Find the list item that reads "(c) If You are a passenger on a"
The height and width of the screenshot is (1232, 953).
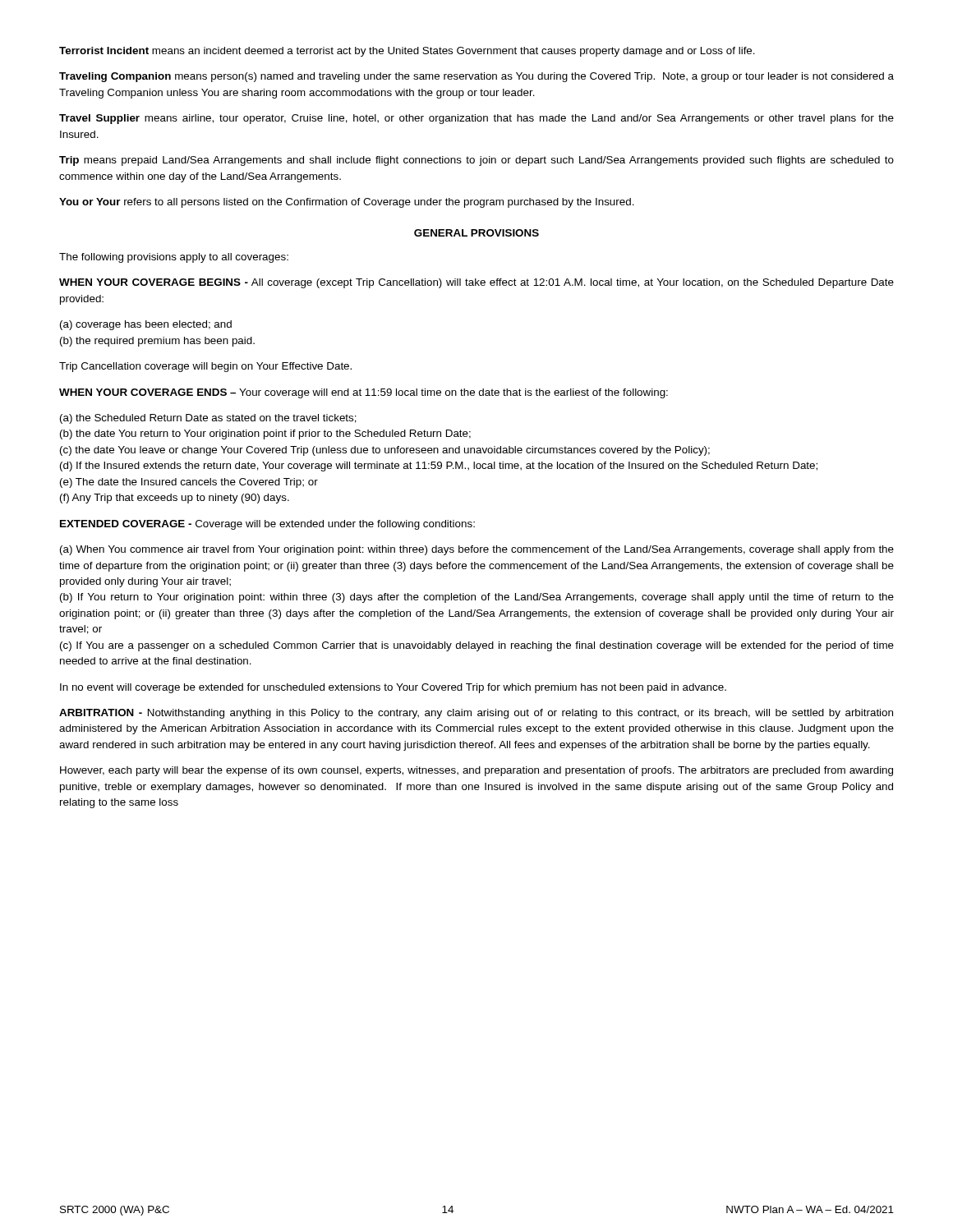[476, 653]
